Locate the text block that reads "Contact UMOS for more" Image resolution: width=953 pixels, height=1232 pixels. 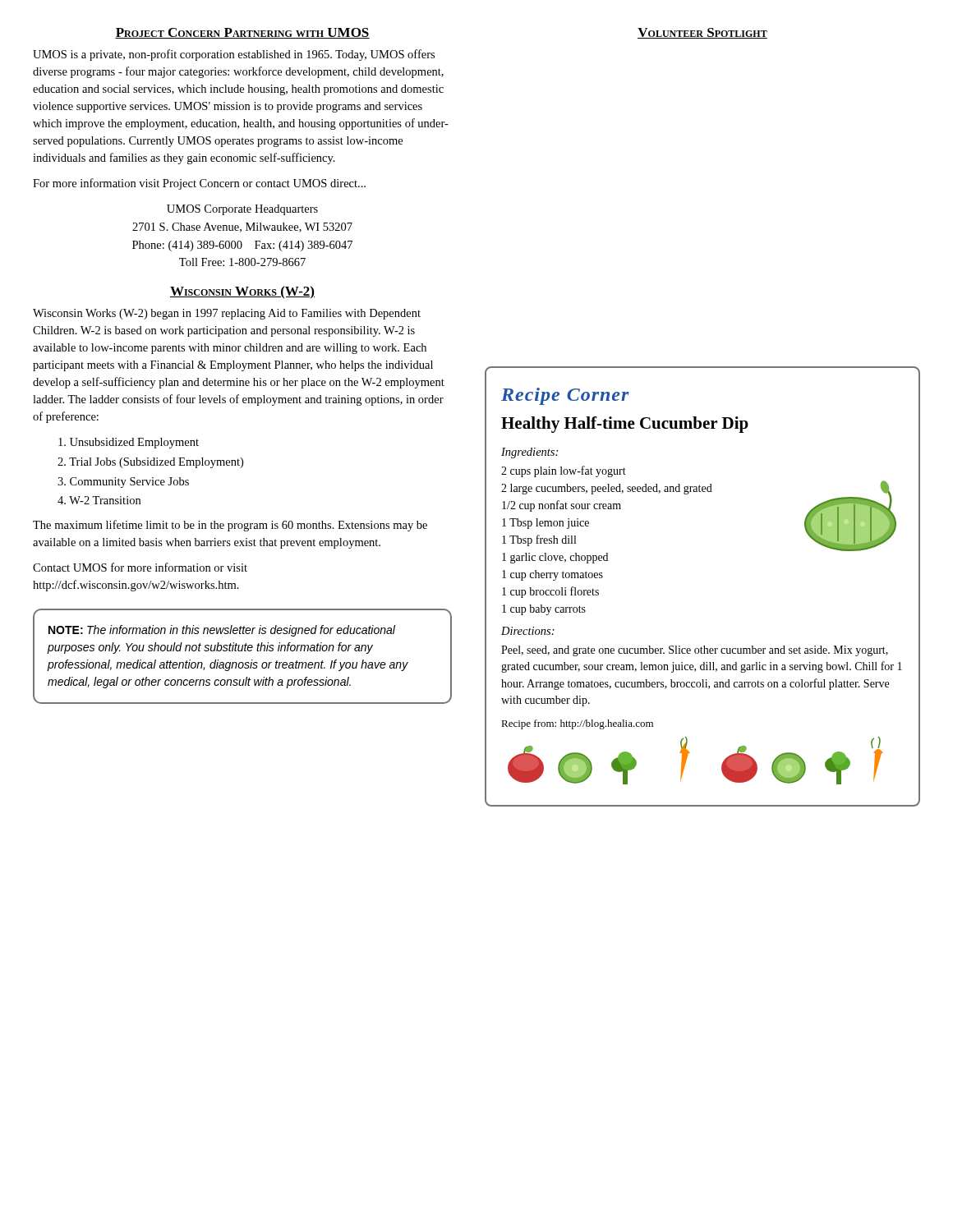140,576
